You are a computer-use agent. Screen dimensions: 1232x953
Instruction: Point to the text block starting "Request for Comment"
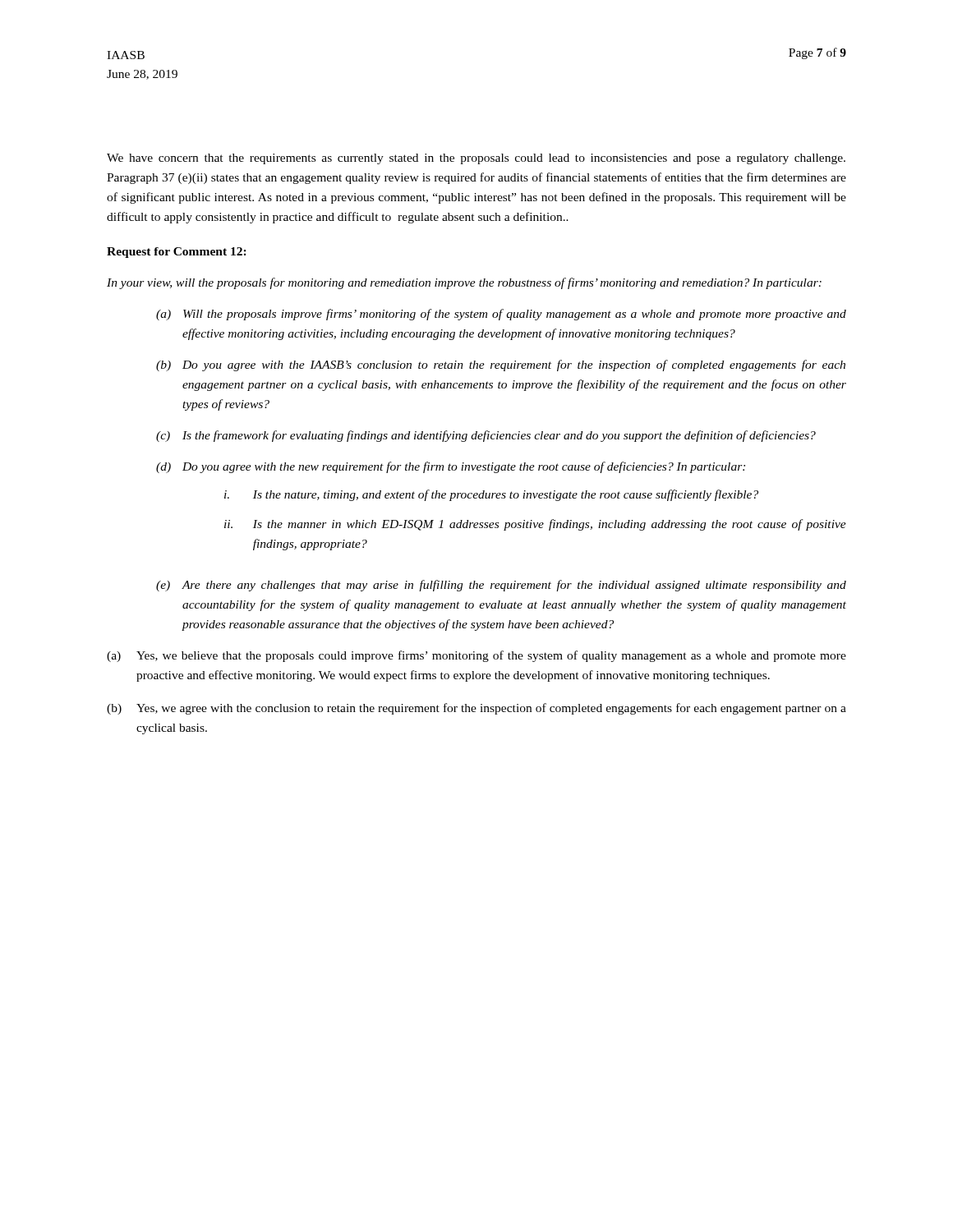click(177, 253)
